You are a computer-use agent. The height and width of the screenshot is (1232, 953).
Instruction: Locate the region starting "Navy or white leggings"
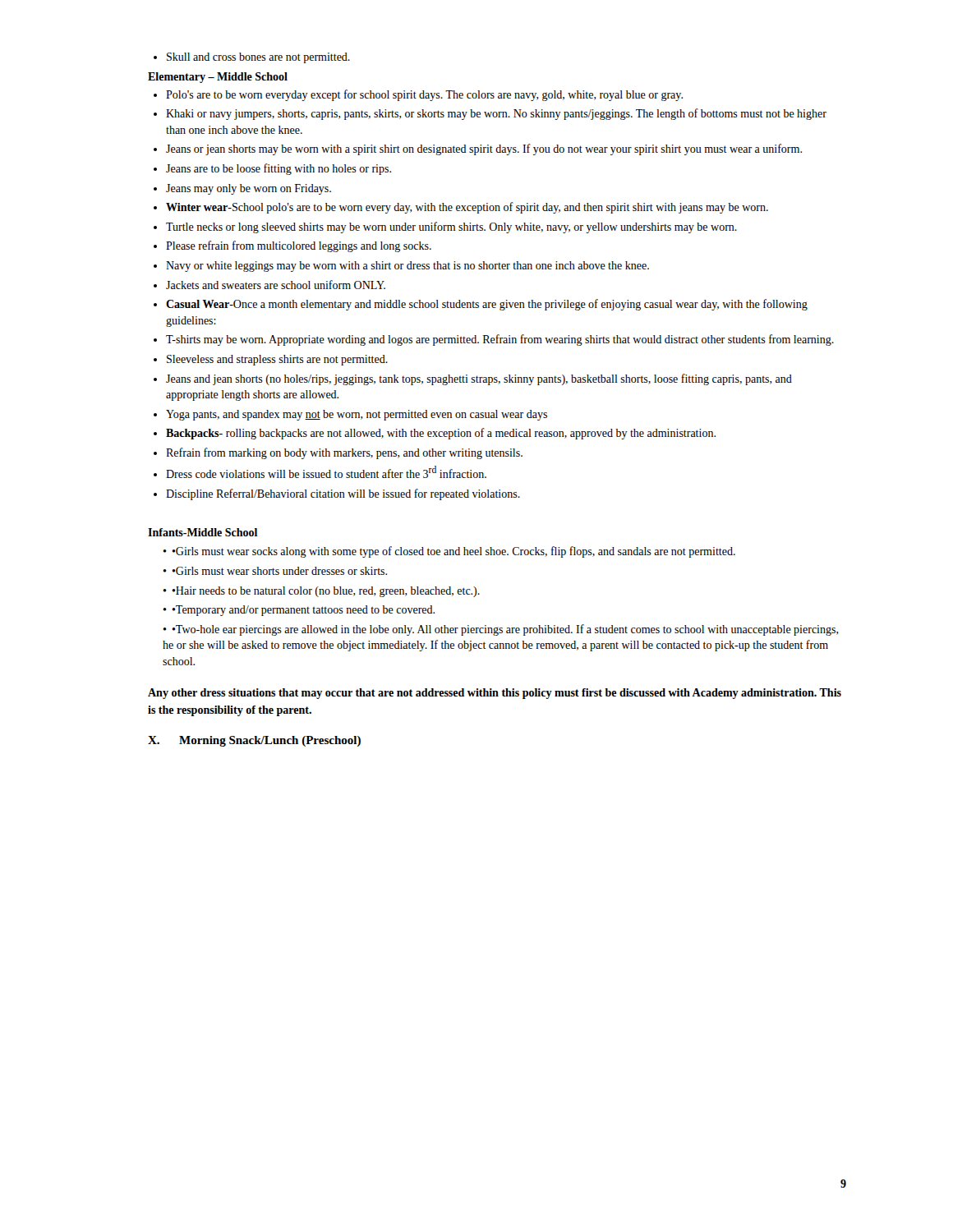[506, 266]
